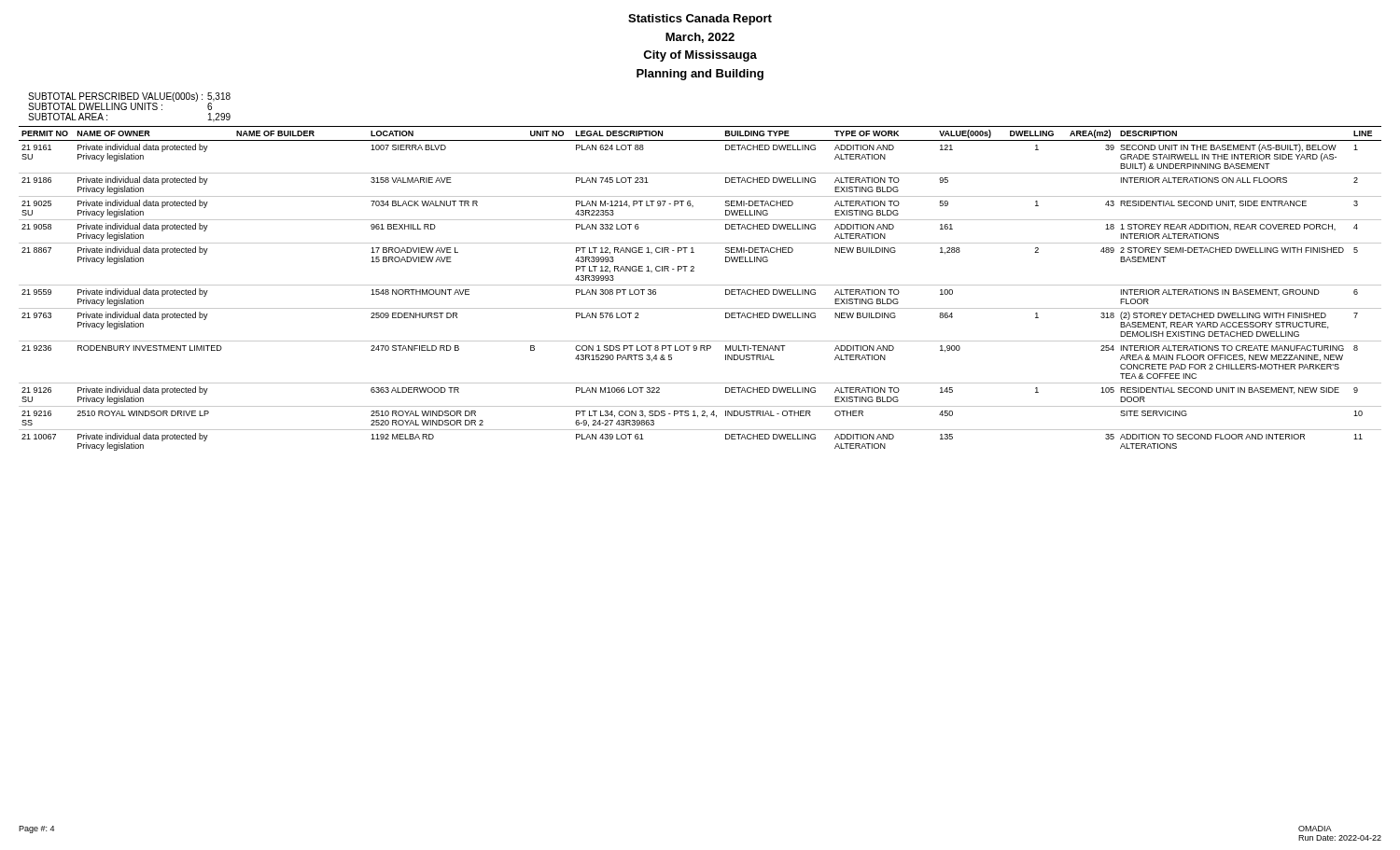Find the table that mentions "1192 MELBA RD"
This screenshot has height=850, width=1400.
click(700, 289)
